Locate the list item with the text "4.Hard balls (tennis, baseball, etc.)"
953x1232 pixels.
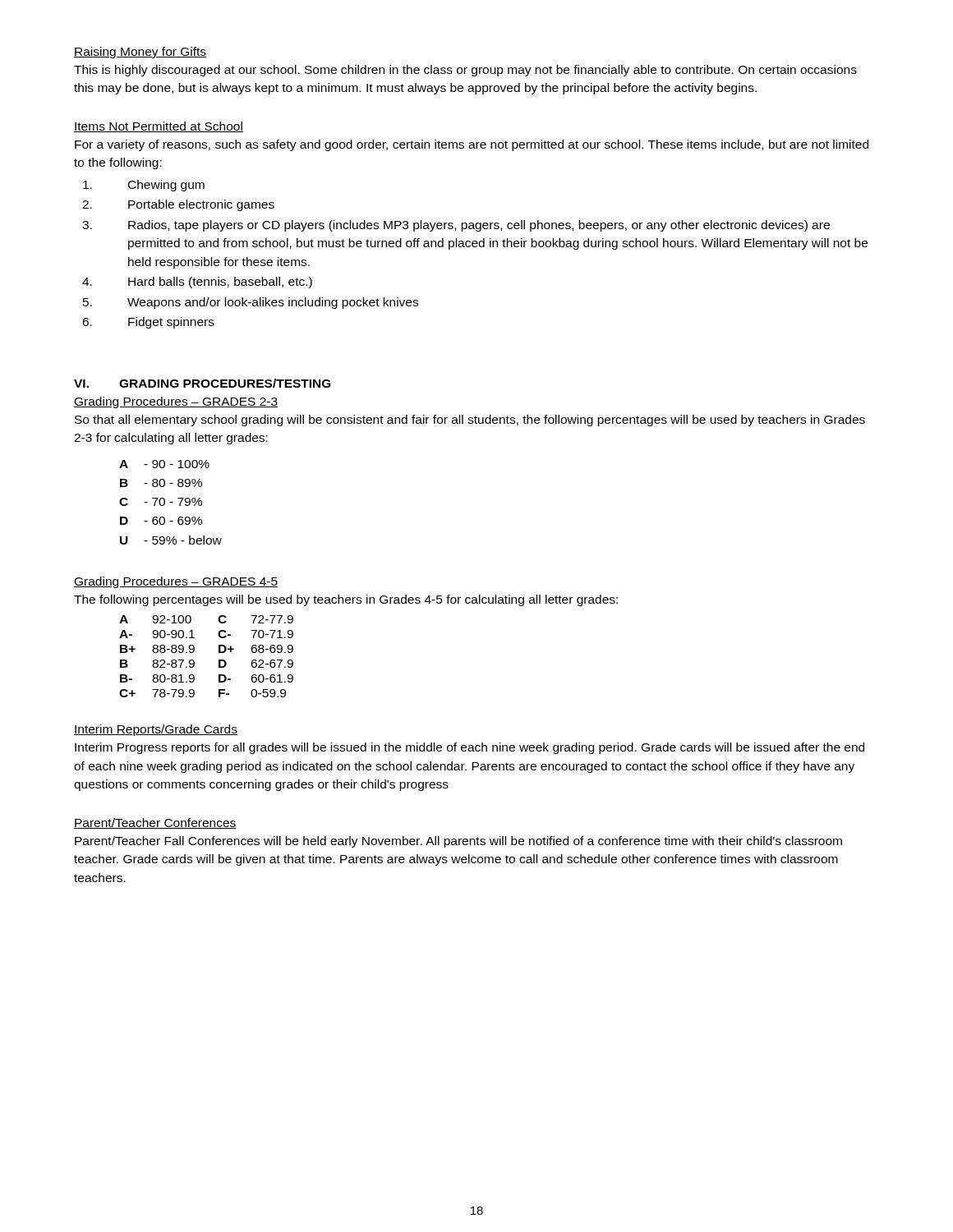coord(197,283)
